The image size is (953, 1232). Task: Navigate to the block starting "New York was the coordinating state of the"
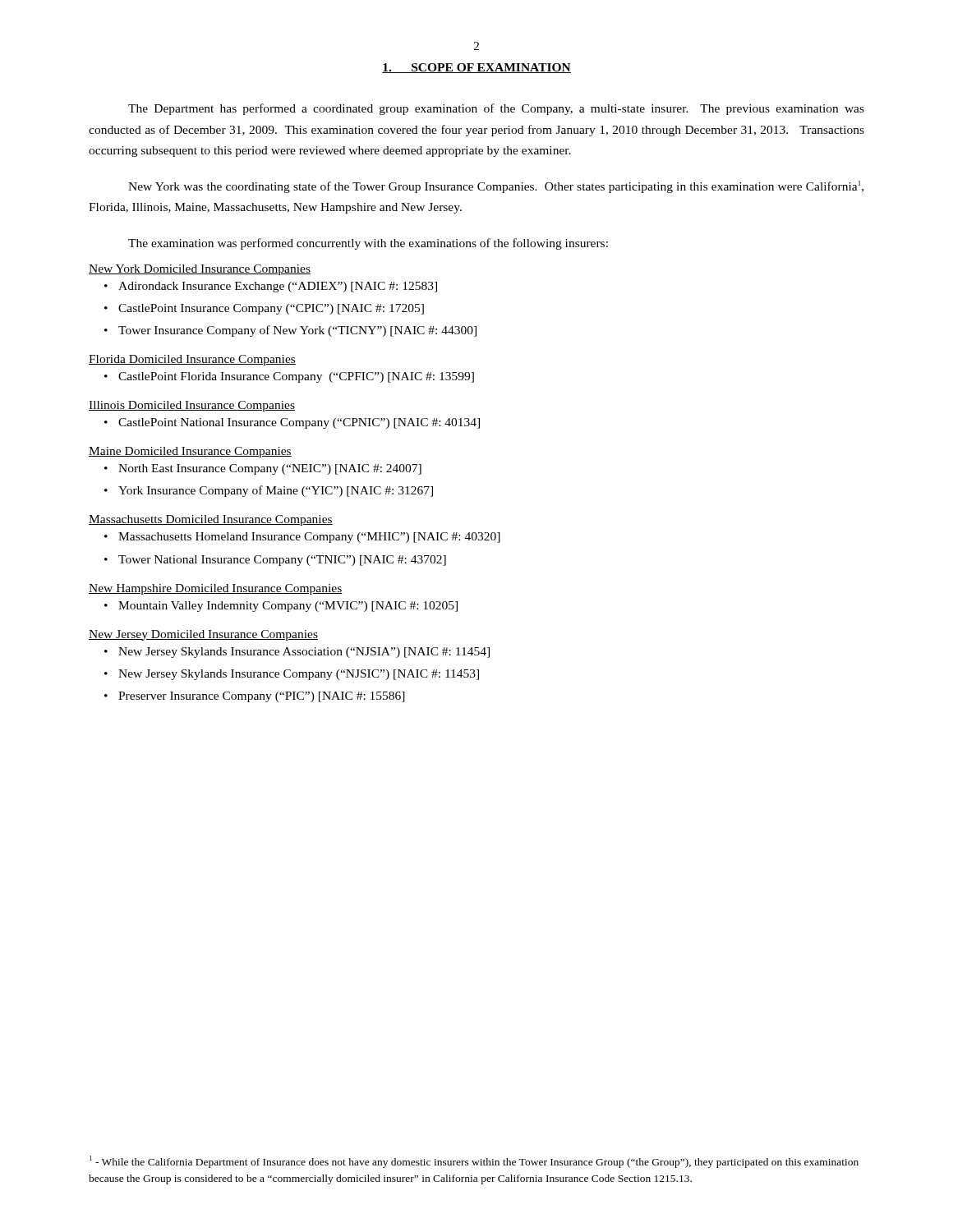(x=476, y=196)
